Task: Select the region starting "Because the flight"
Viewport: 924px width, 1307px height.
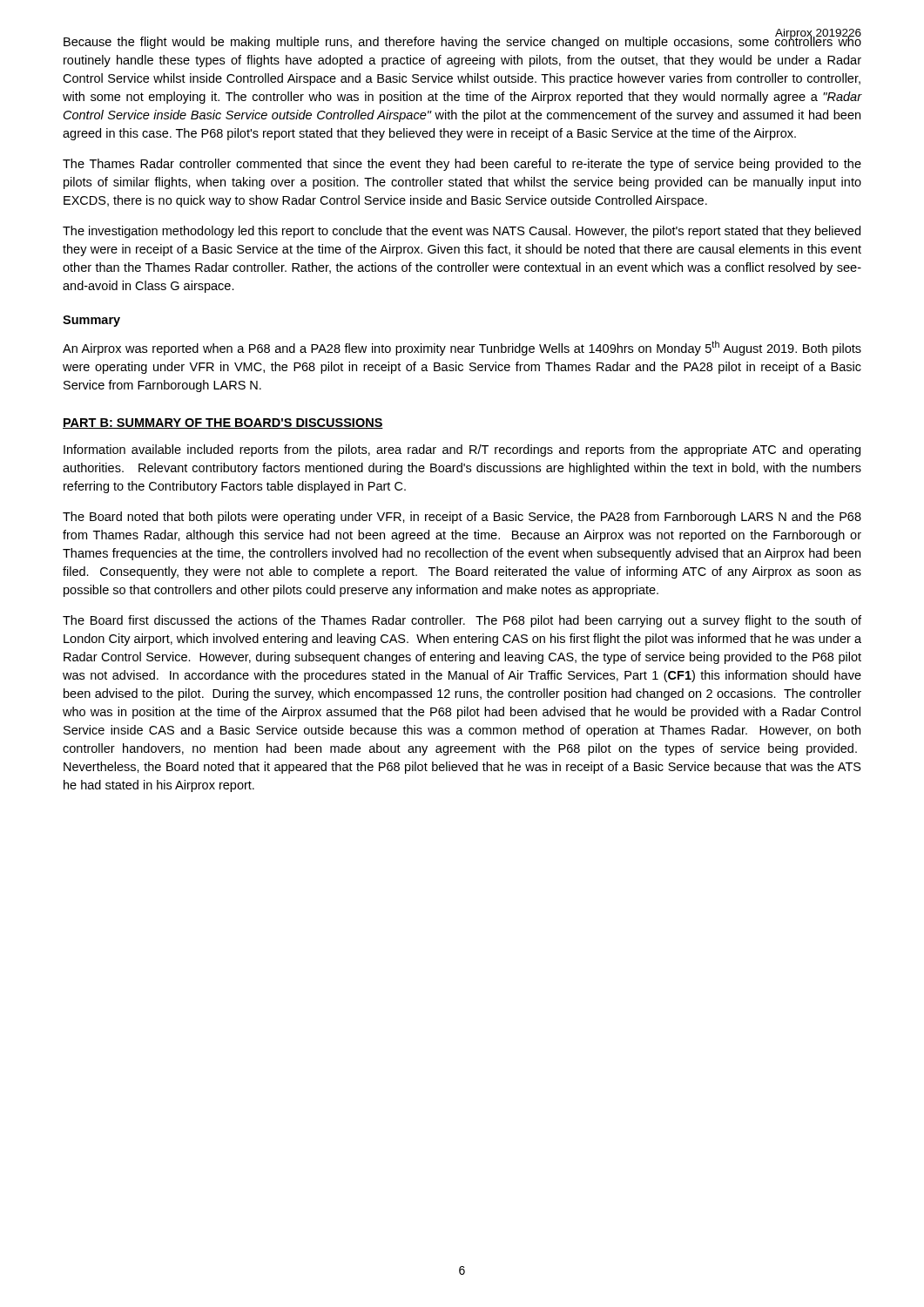Action: click(462, 88)
